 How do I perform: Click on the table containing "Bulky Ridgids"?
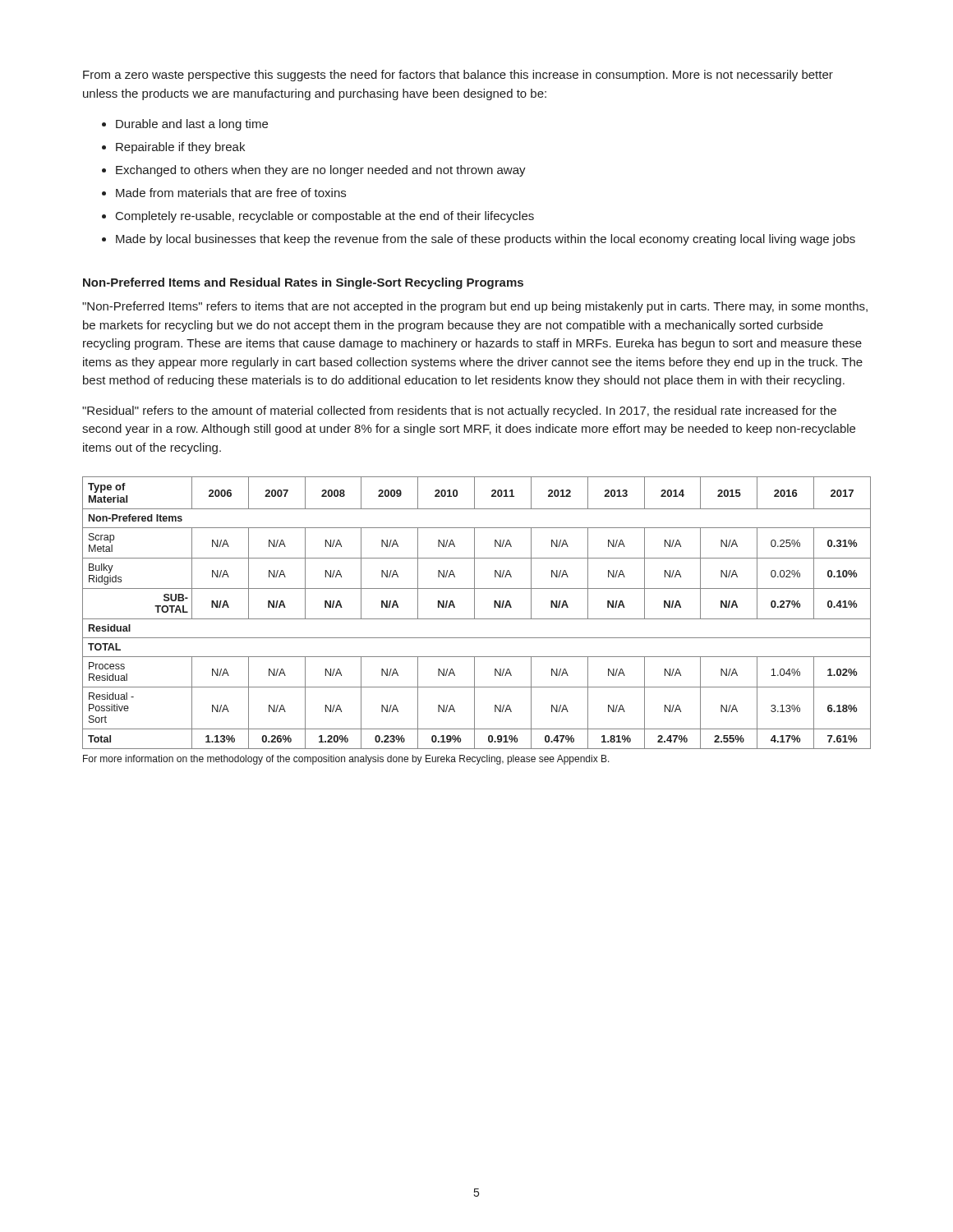tap(476, 613)
